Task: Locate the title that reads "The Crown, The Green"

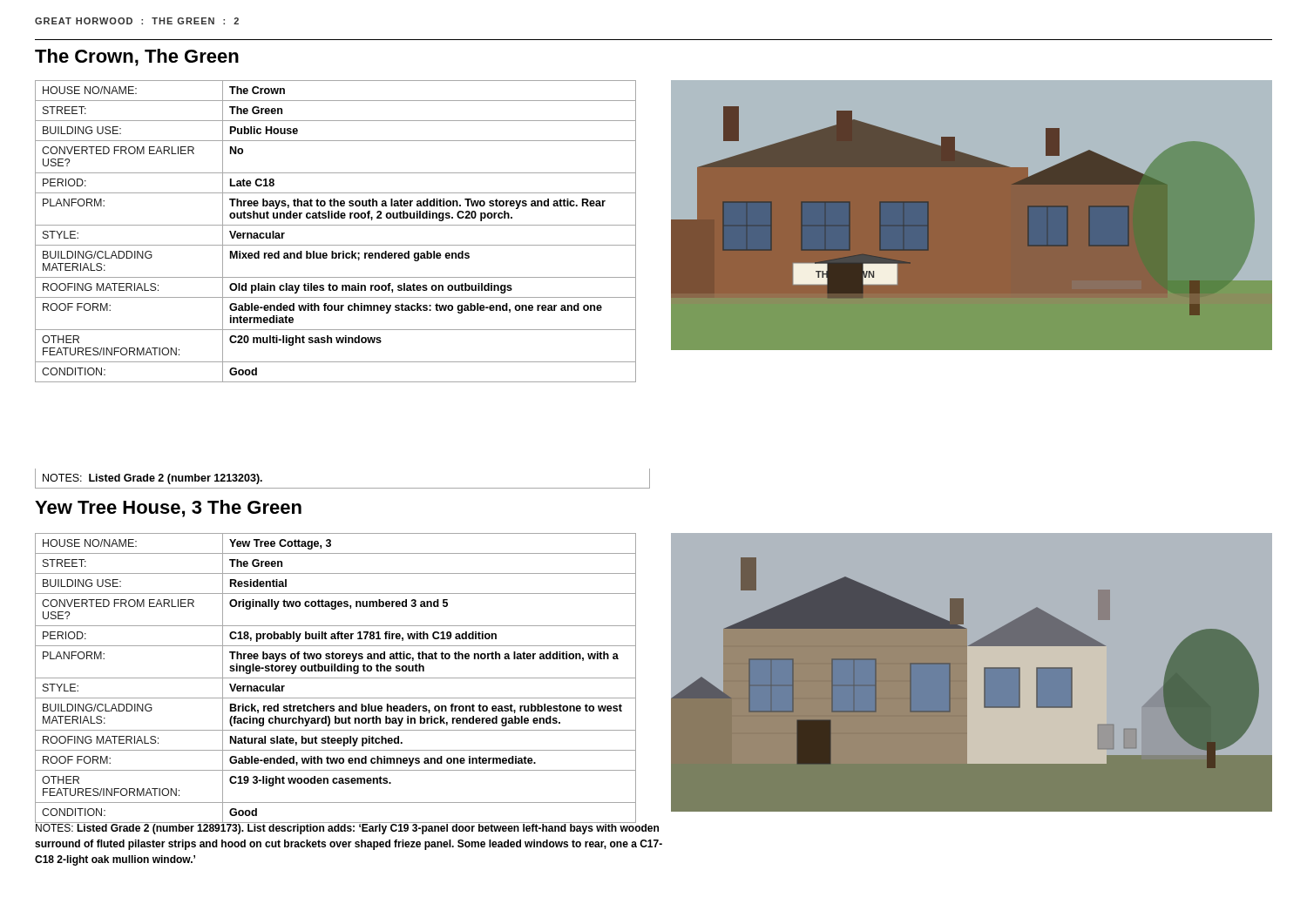Action: (137, 56)
